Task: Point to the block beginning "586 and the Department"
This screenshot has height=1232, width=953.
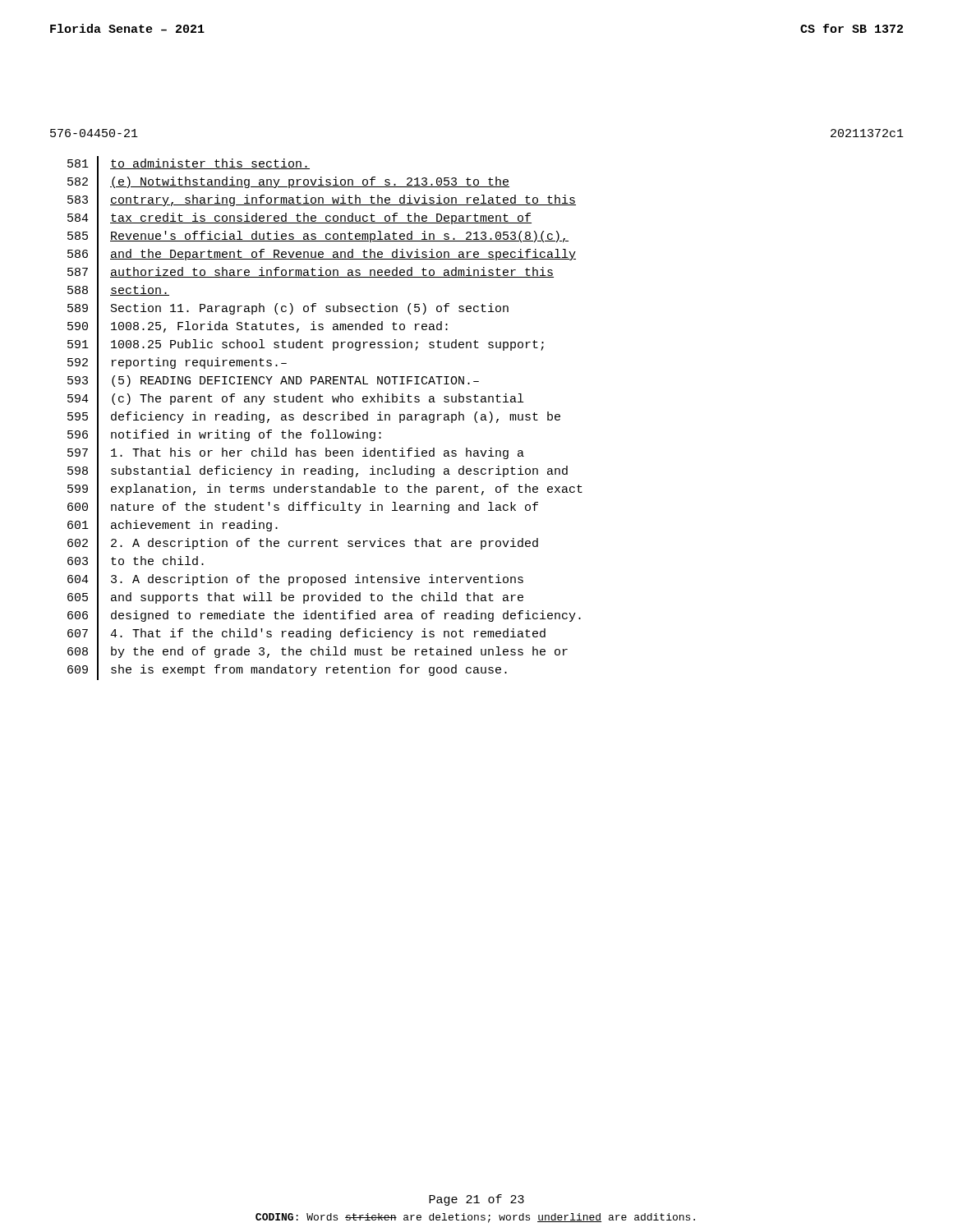Action: [476, 255]
